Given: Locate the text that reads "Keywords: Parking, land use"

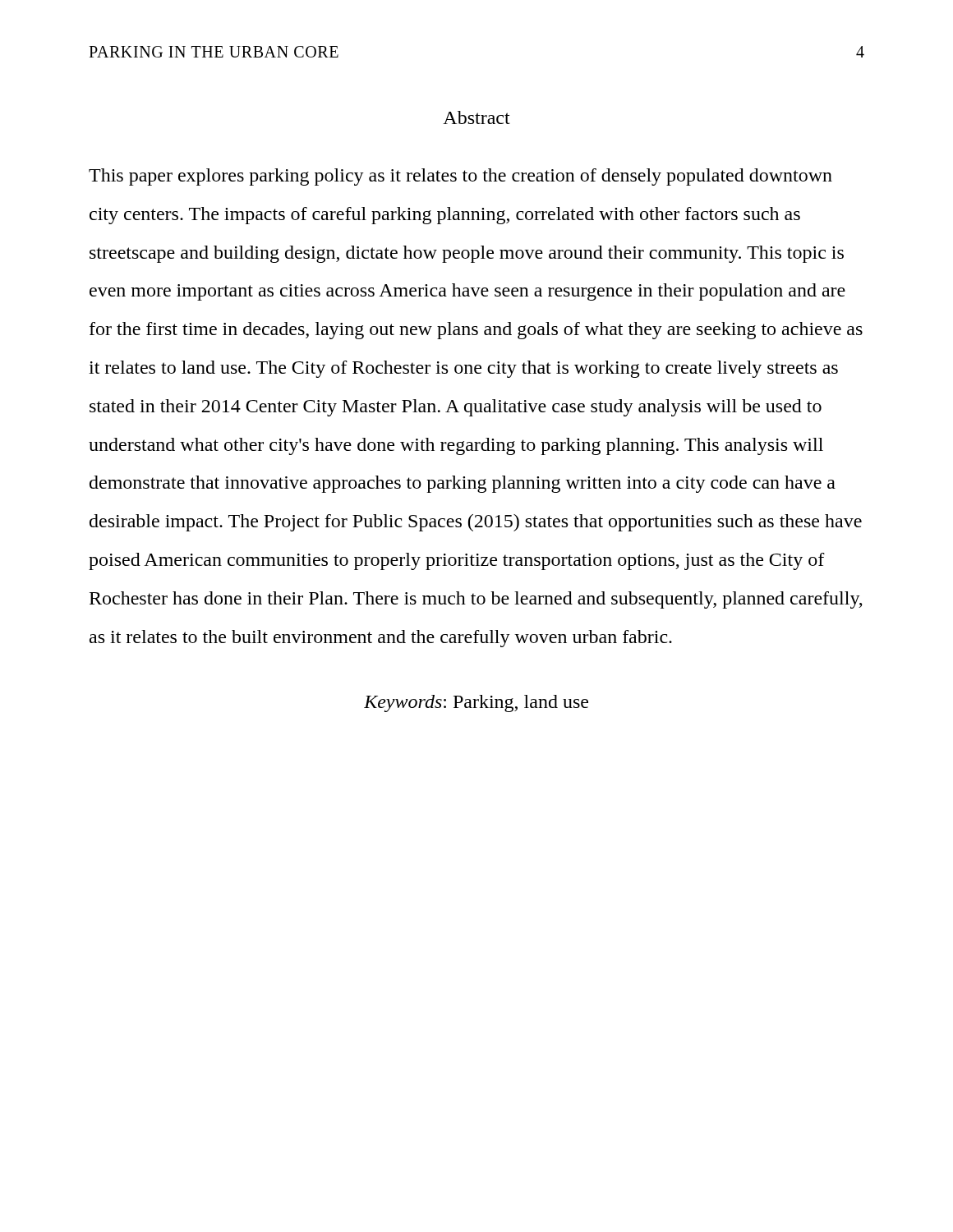Looking at the screenshot, I should [476, 701].
